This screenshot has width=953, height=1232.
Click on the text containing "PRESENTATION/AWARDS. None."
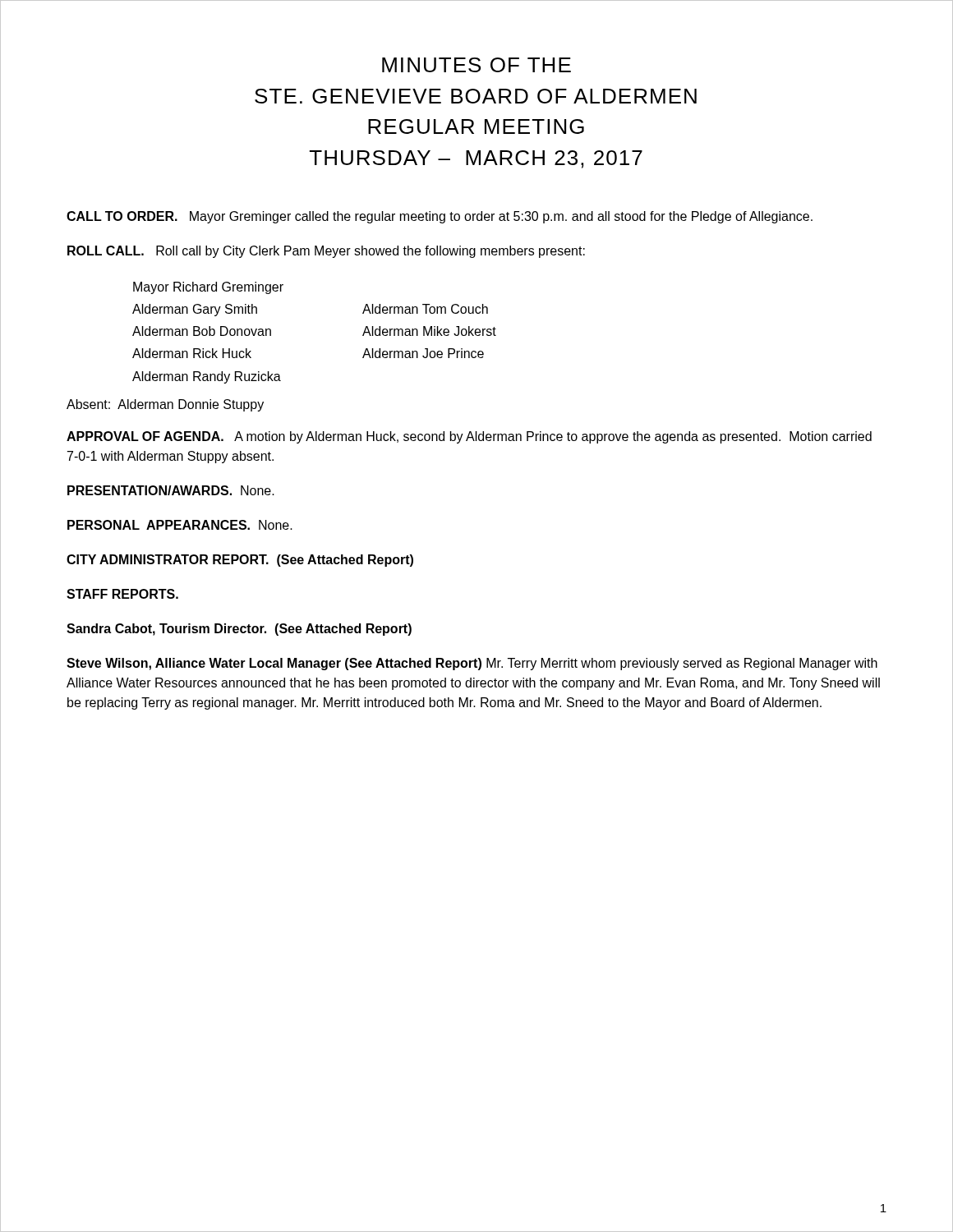pyautogui.click(x=171, y=491)
